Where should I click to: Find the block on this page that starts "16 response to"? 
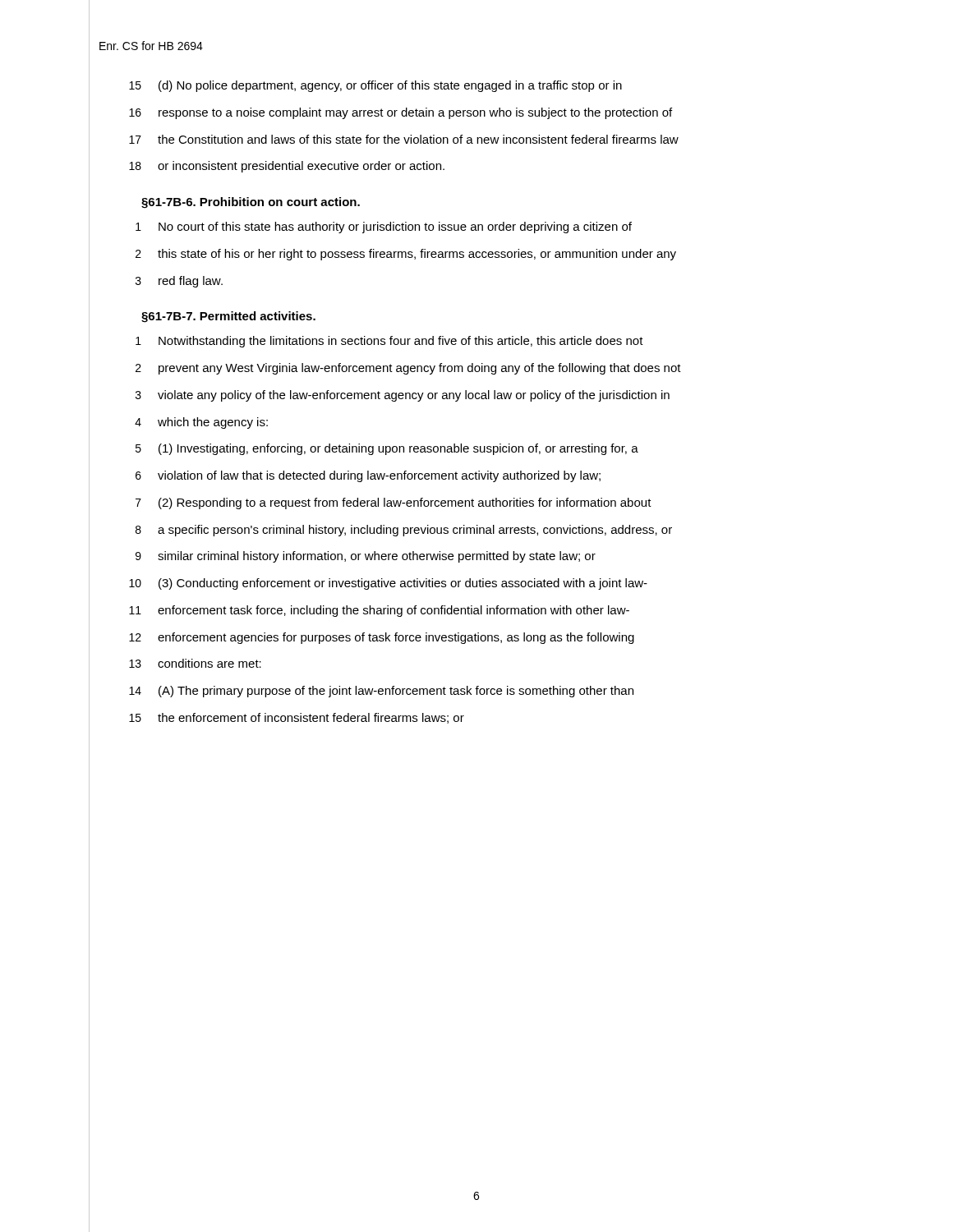(x=485, y=113)
